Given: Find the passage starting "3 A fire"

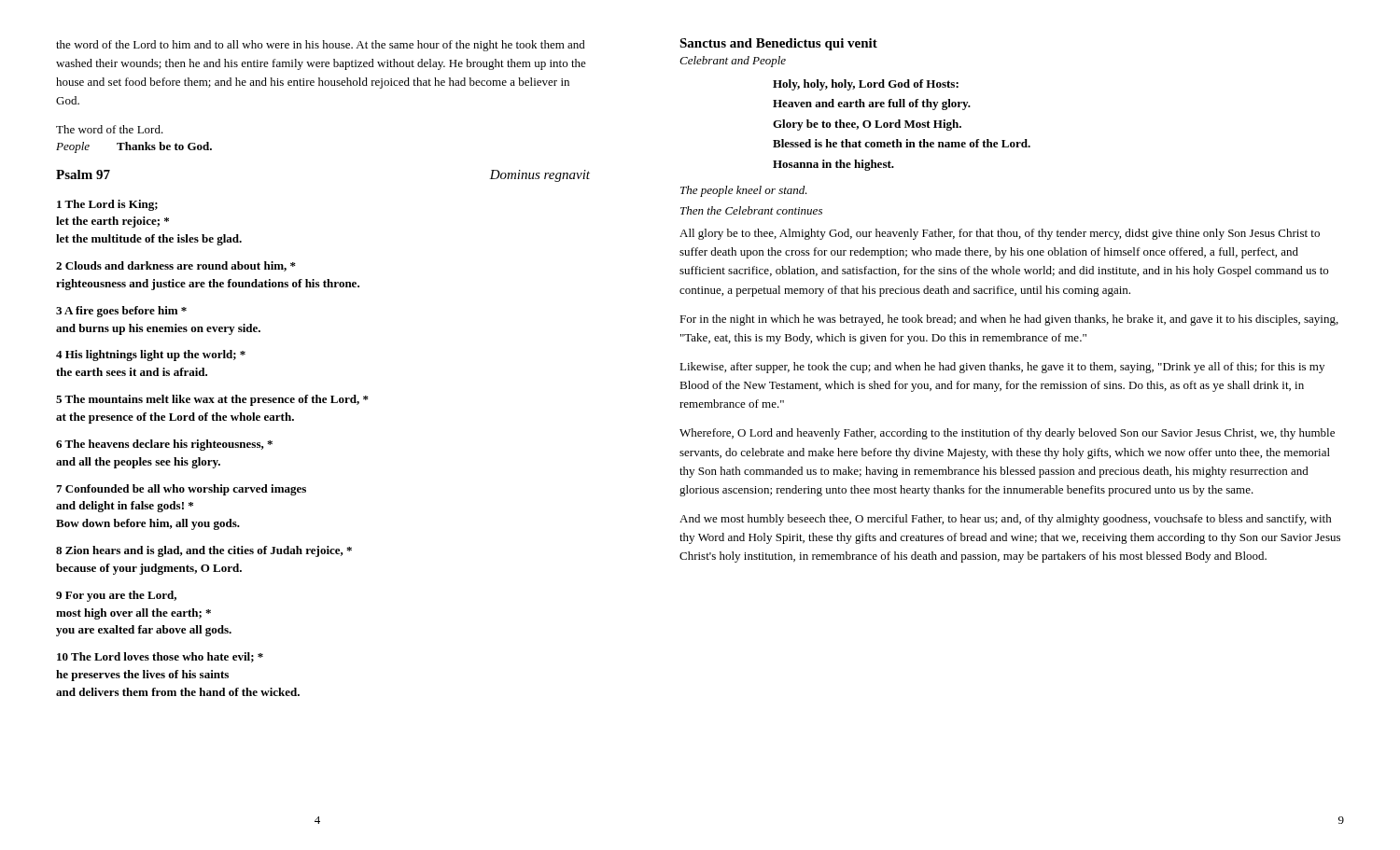Looking at the screenshot, I should click(x=121, y=312).
